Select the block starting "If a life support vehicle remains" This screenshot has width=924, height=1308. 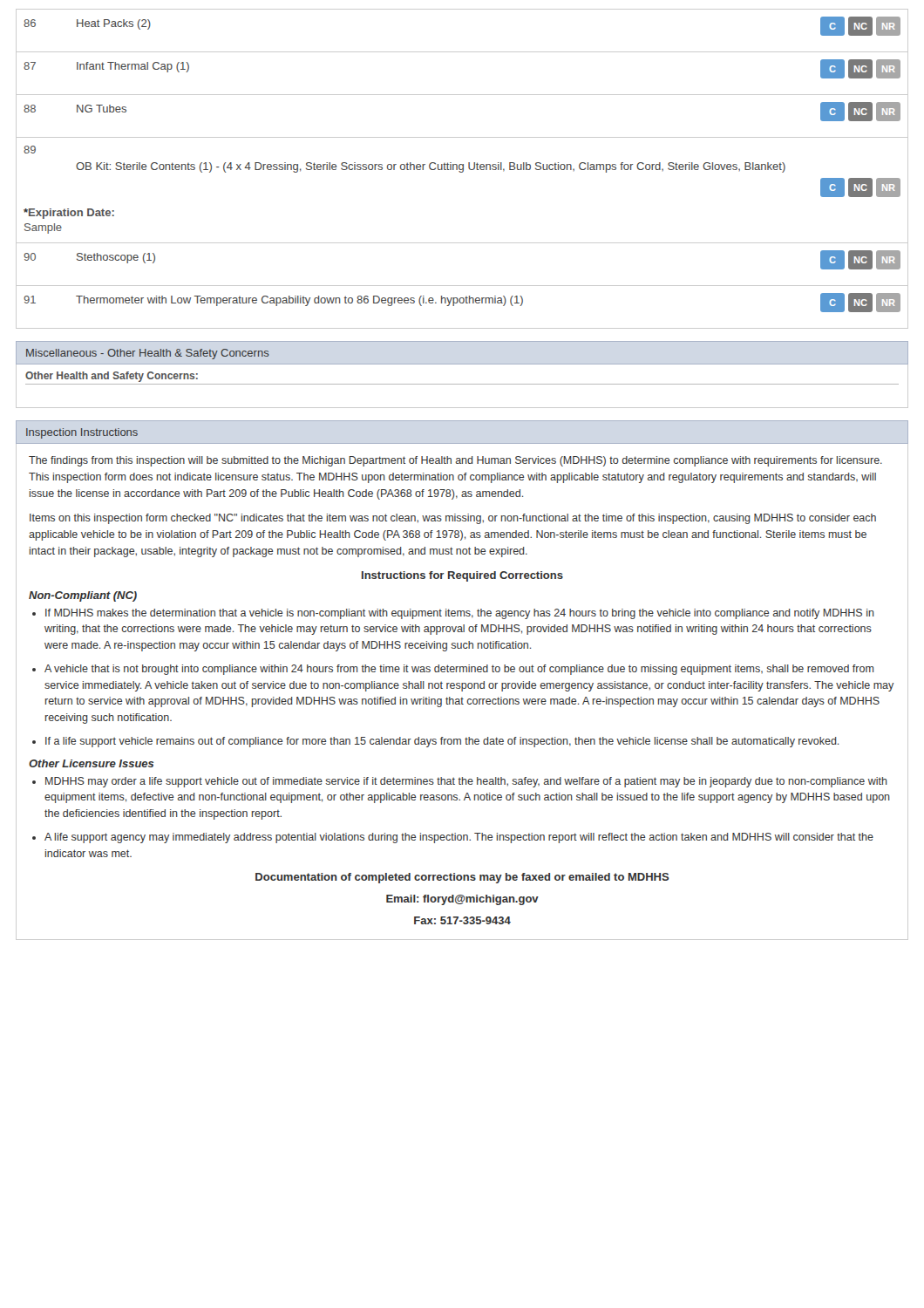pyautogui.click(x=442, y=741)
